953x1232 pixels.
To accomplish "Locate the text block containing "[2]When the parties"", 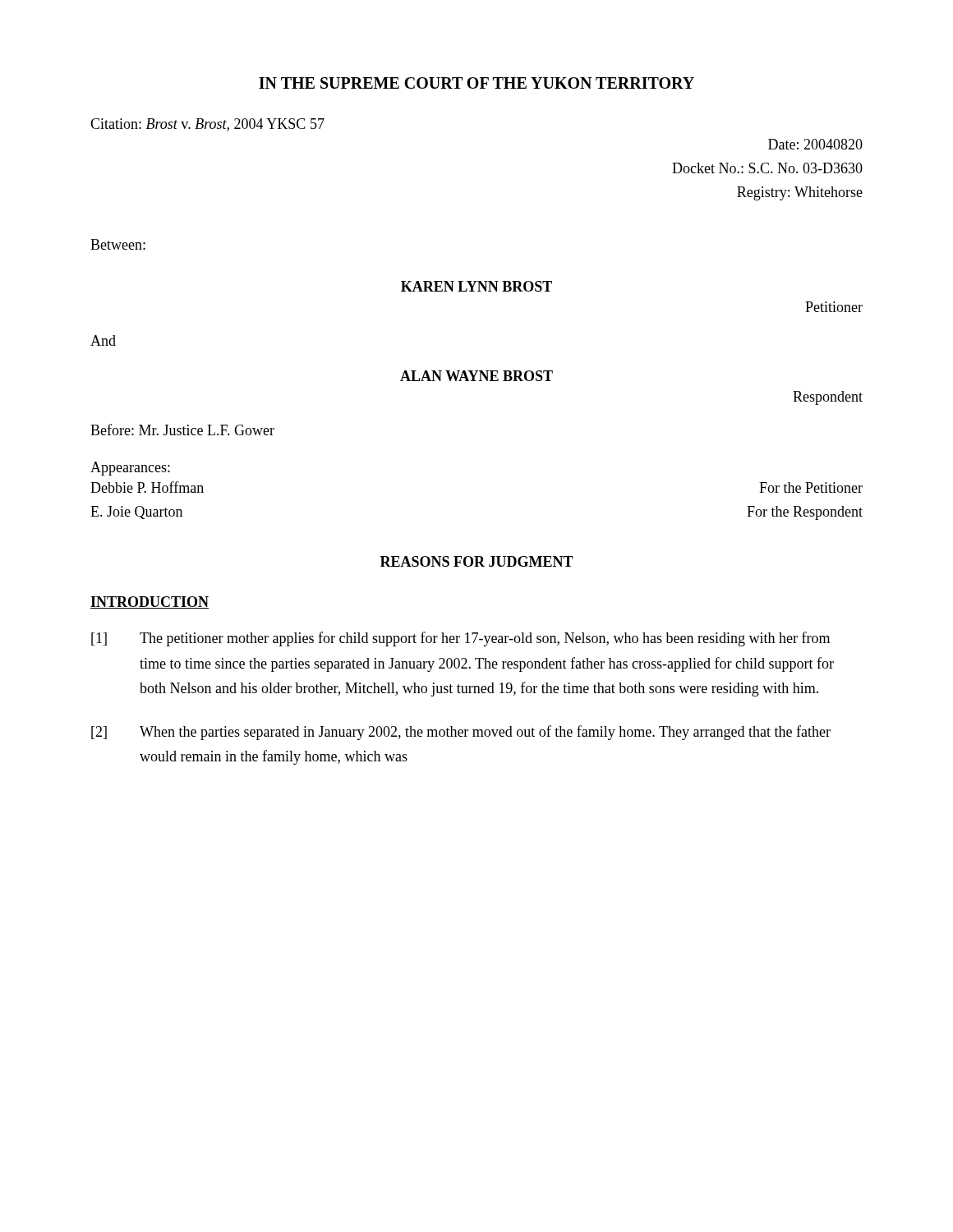I will [x=475, y=744].
